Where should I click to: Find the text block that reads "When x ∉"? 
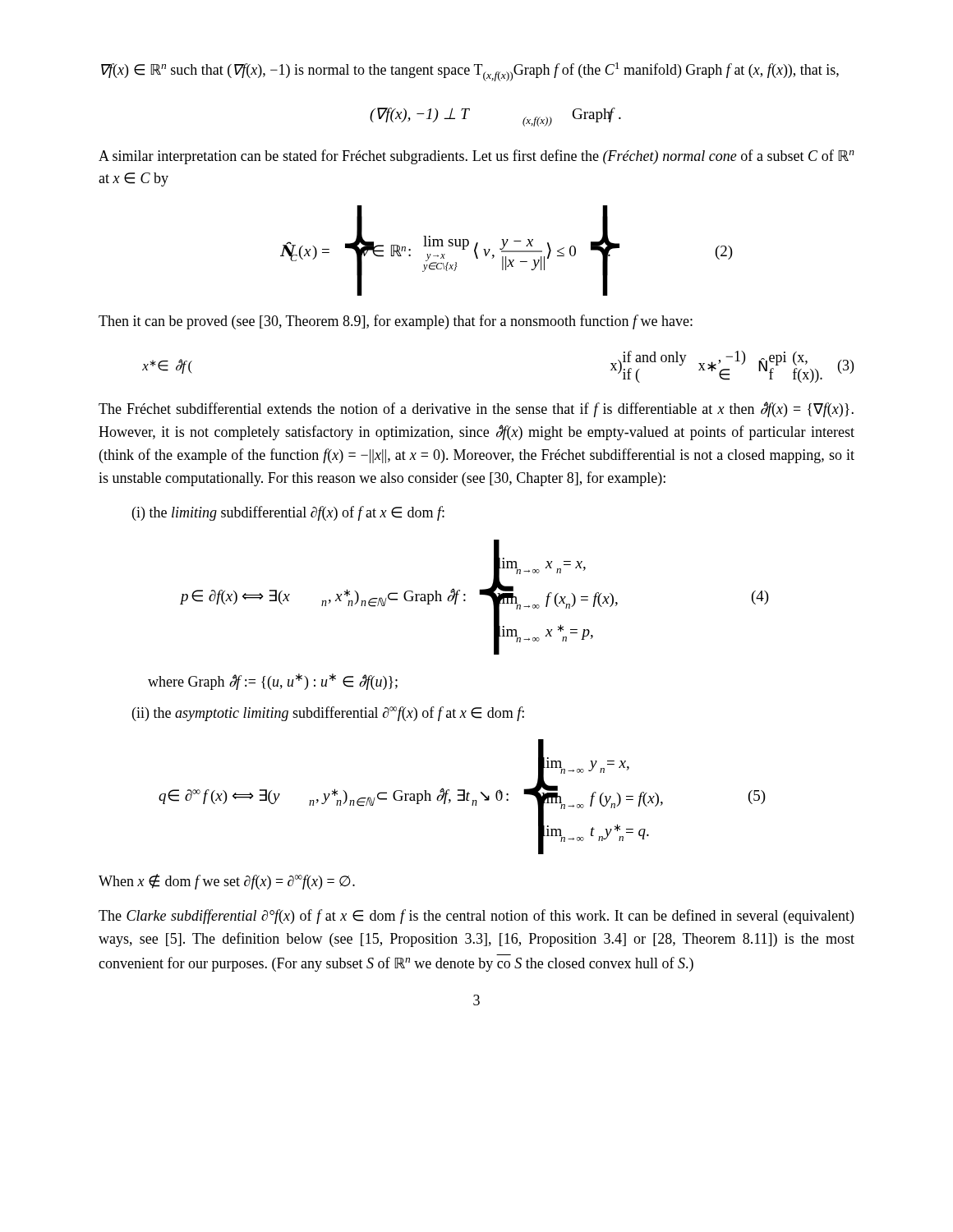[x=227, y=880]
